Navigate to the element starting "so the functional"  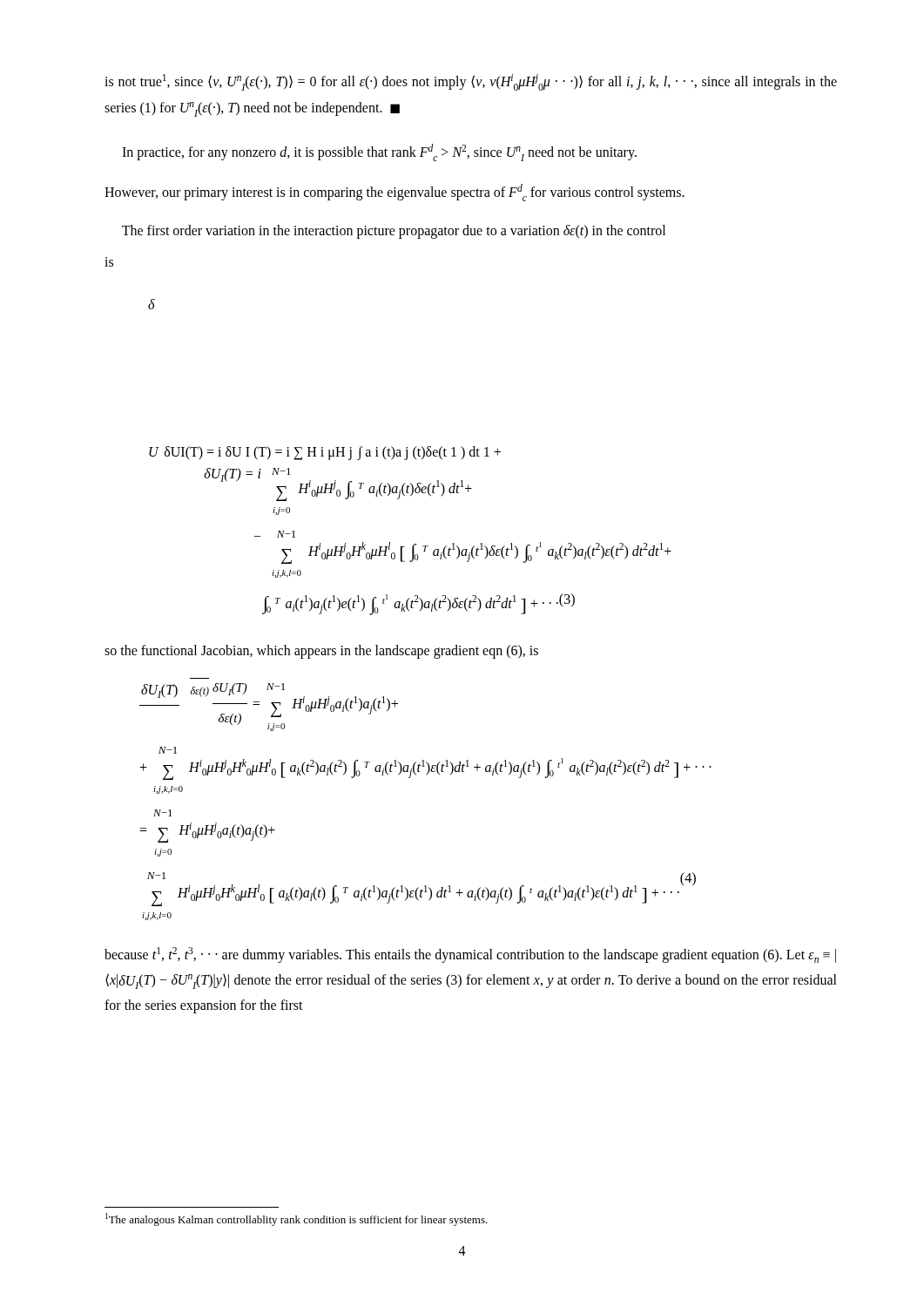[322, 650]
